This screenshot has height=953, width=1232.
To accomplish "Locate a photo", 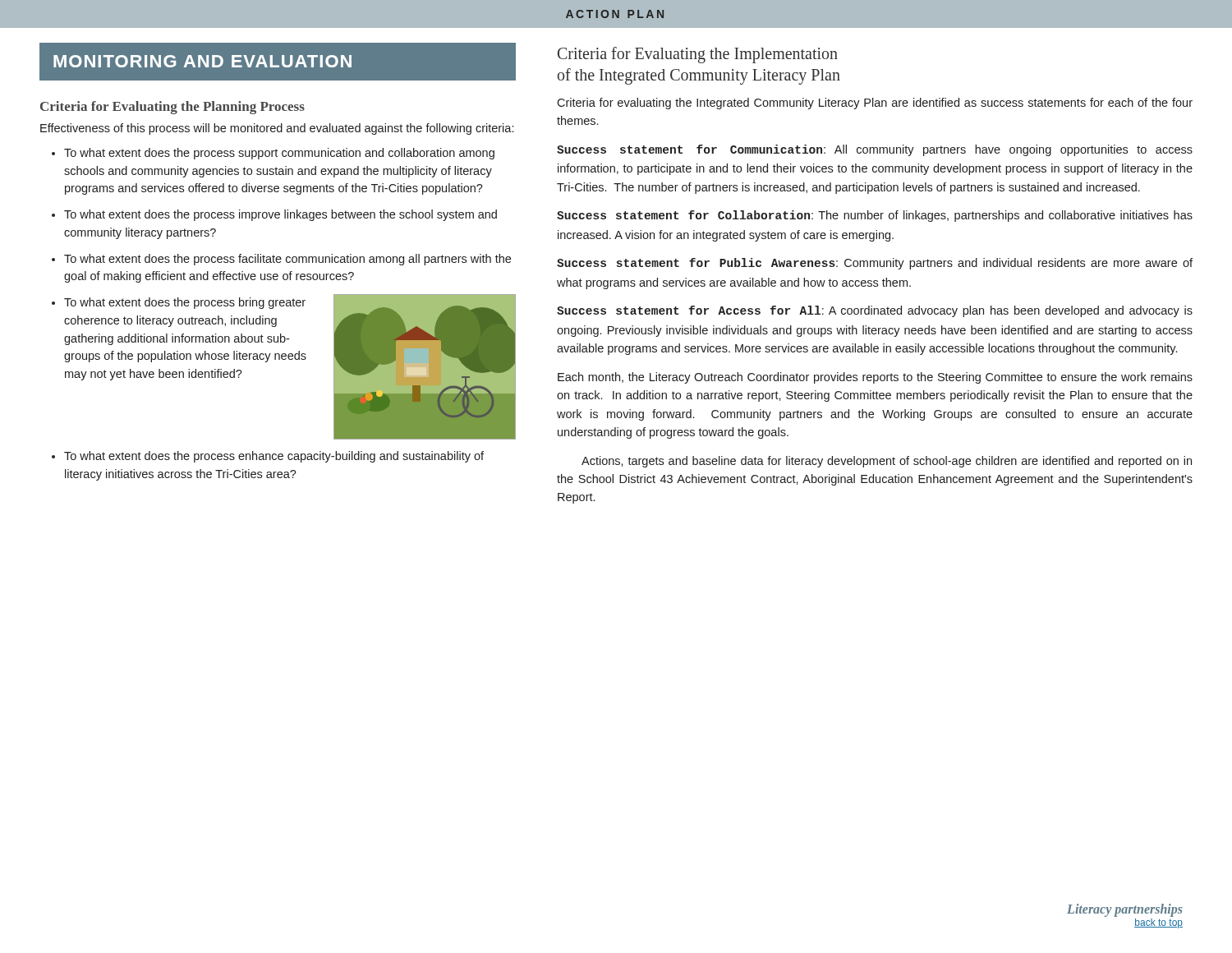I will pos(425,367).
